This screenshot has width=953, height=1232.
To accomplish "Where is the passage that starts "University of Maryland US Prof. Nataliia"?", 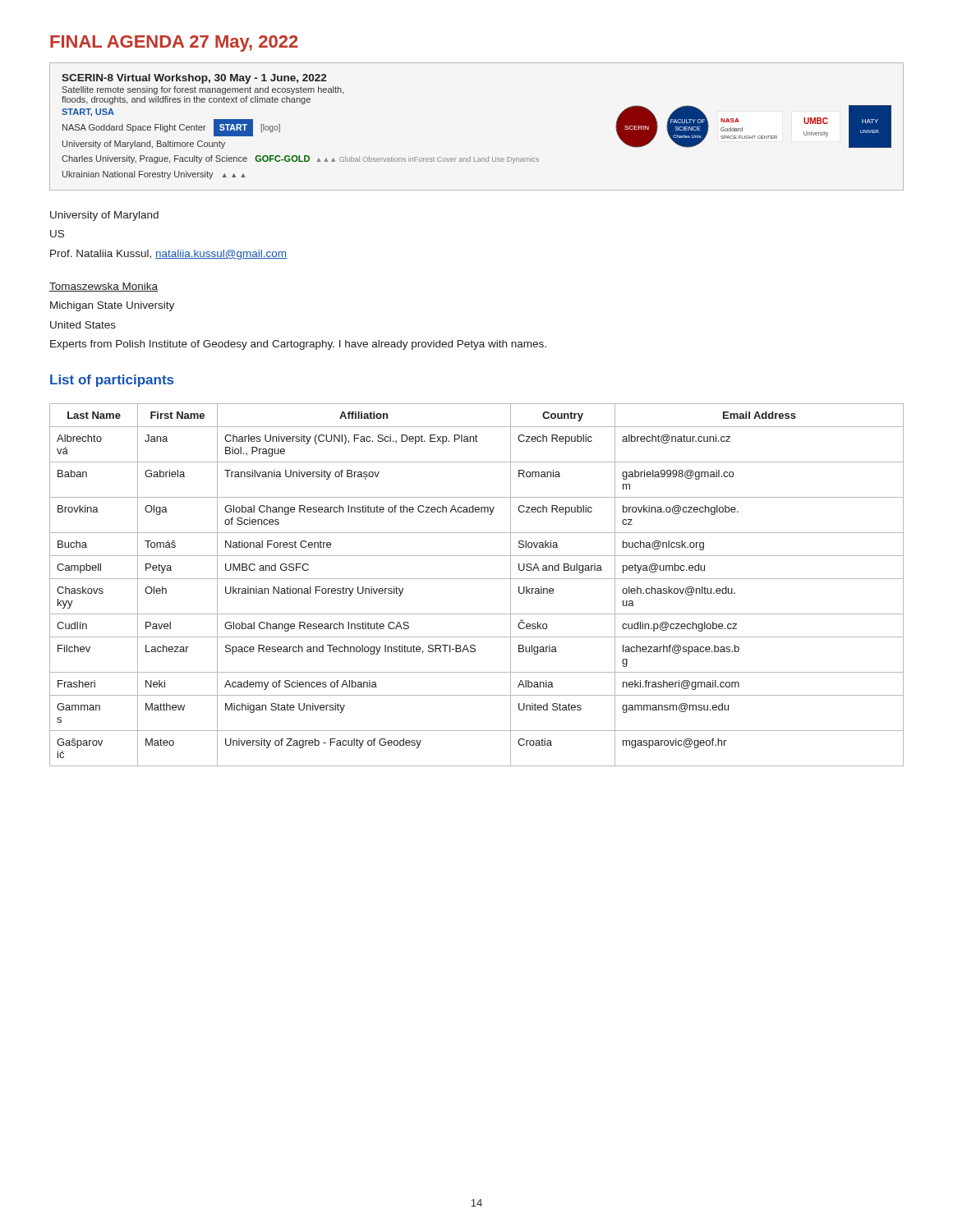I will coord(104,216).
